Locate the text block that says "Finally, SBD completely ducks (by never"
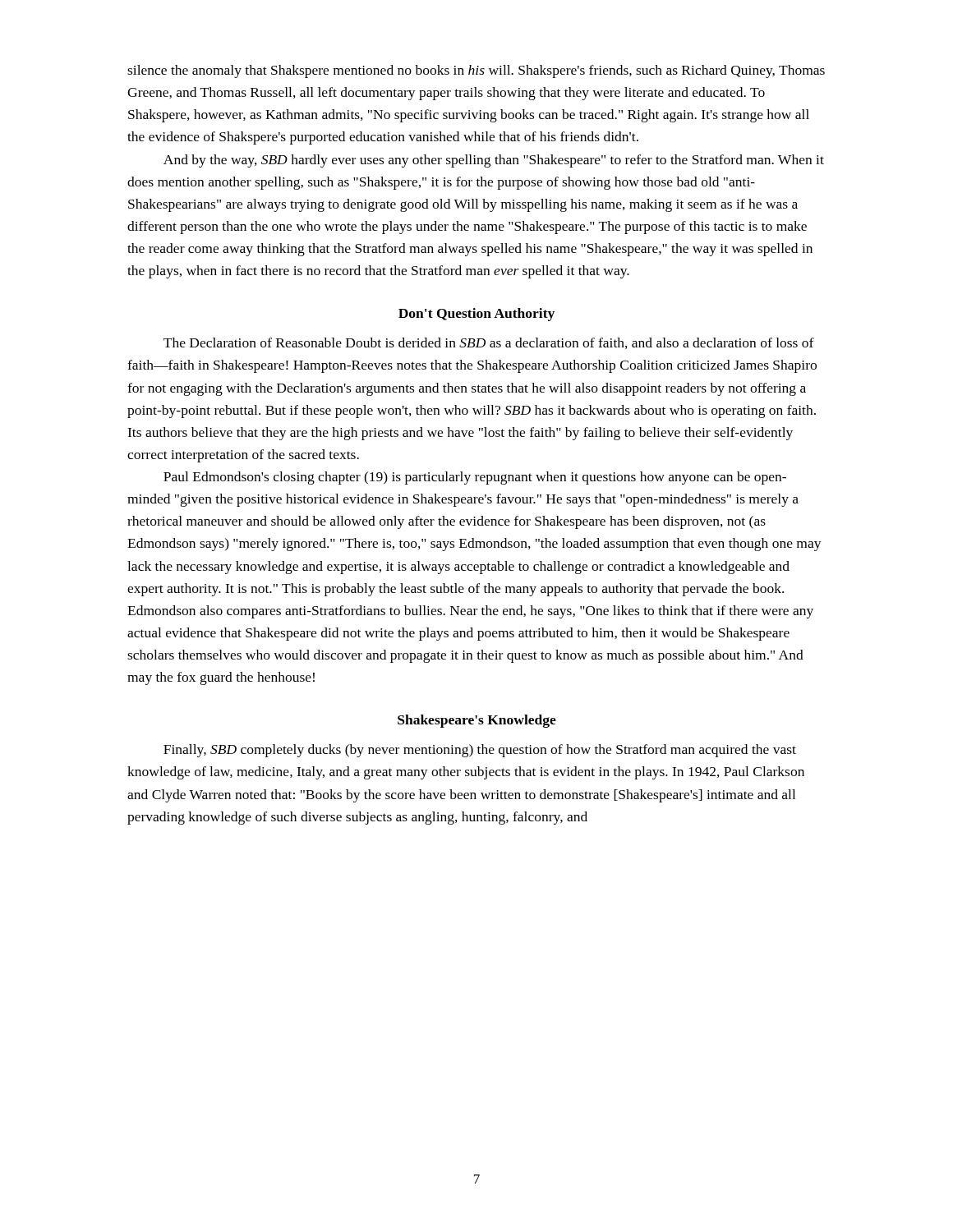The height and width of the screenshot is (1232, 953). [x=476, y=783]
